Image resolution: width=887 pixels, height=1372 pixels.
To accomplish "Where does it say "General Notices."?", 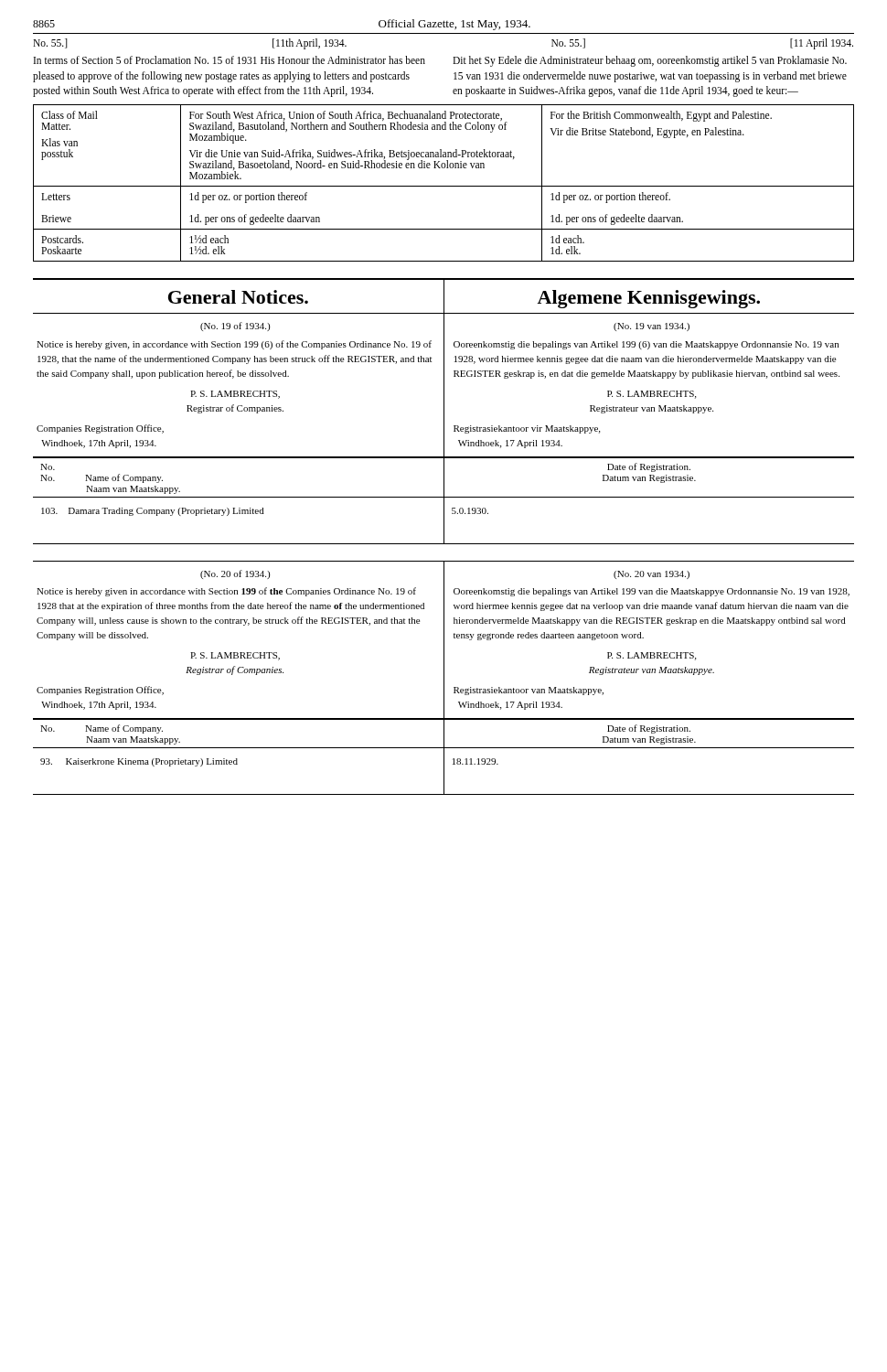I will click(238, 297).
